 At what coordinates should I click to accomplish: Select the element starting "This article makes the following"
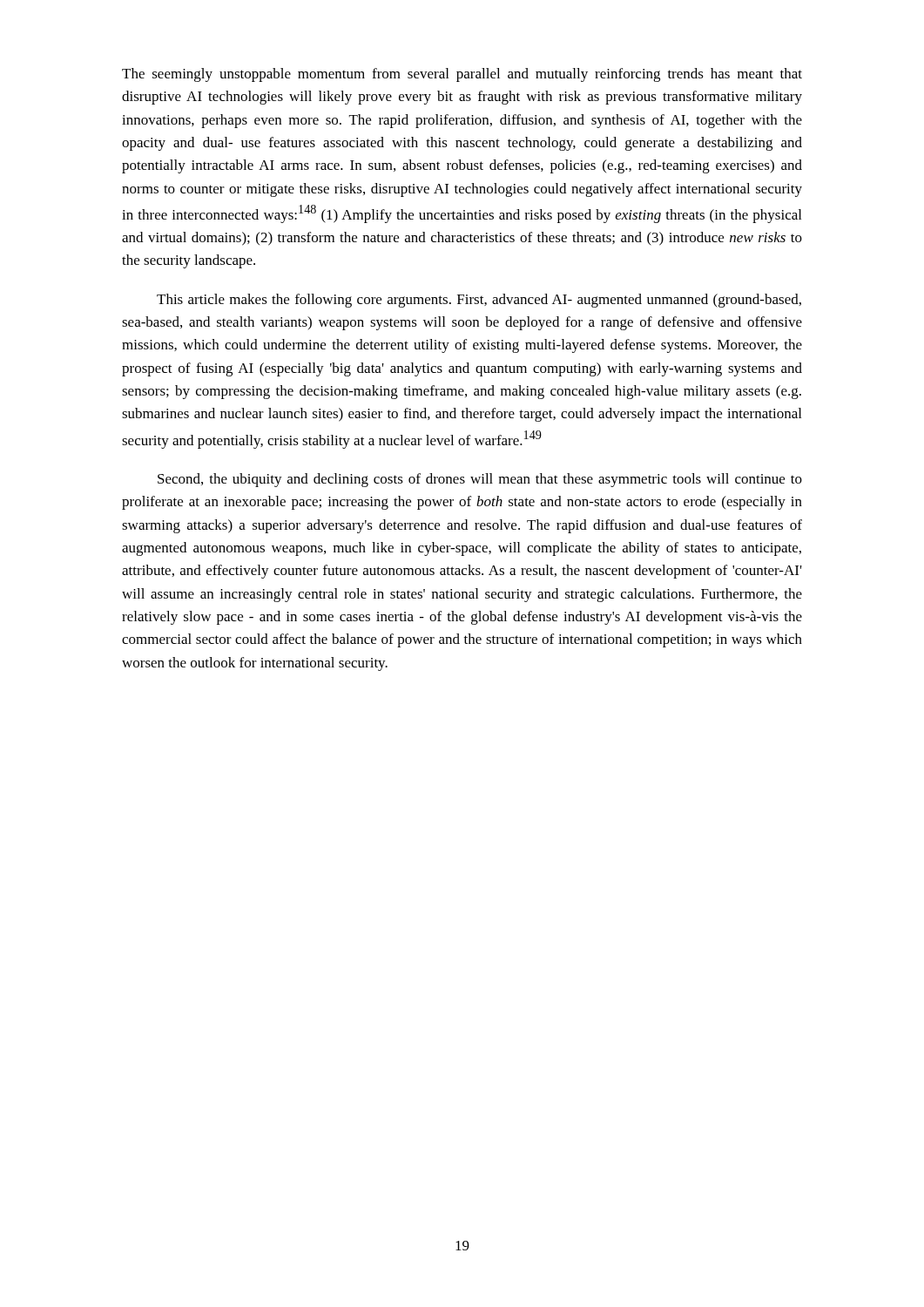coord(462,370)
